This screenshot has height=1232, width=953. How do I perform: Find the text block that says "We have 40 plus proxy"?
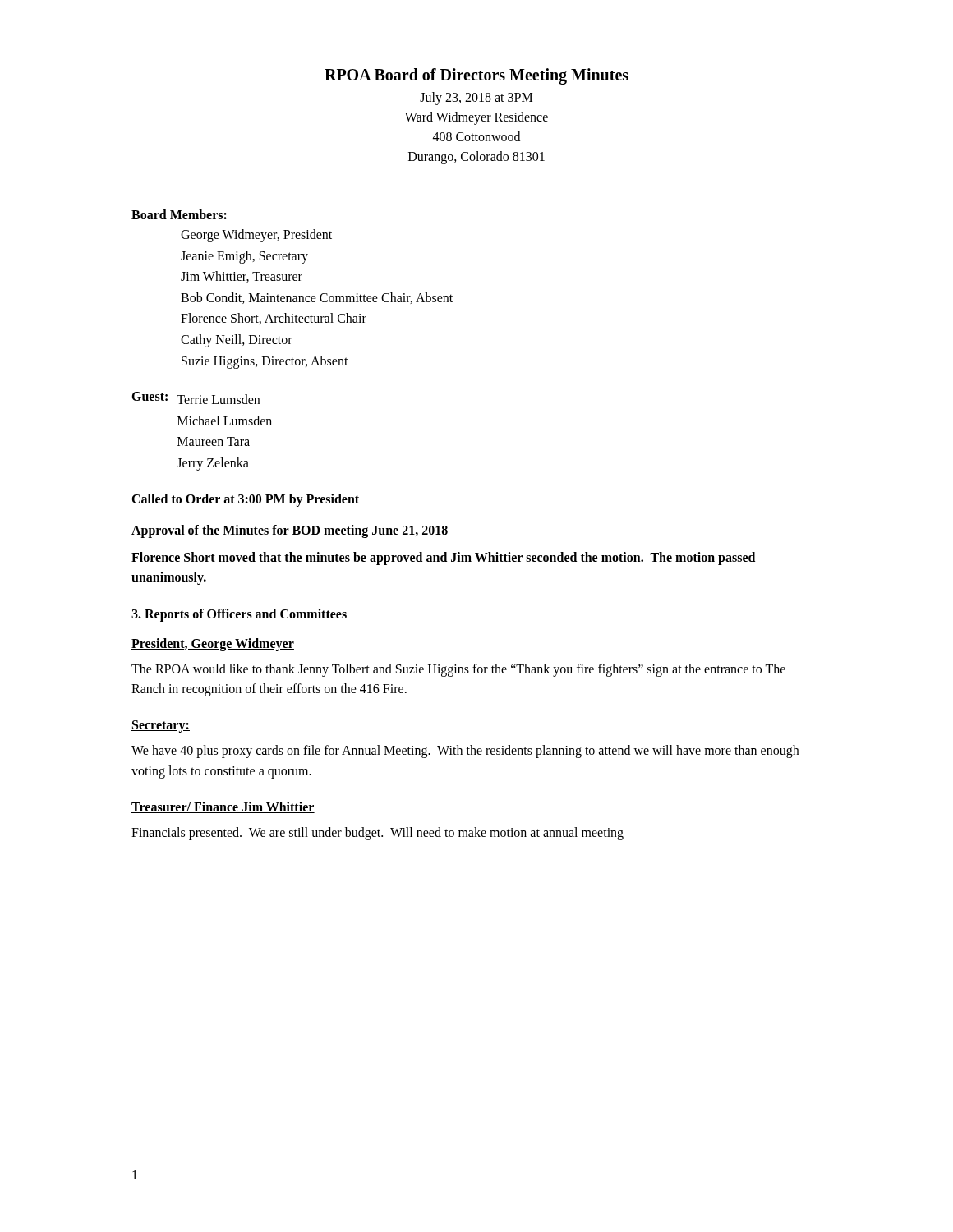(465, 761)
